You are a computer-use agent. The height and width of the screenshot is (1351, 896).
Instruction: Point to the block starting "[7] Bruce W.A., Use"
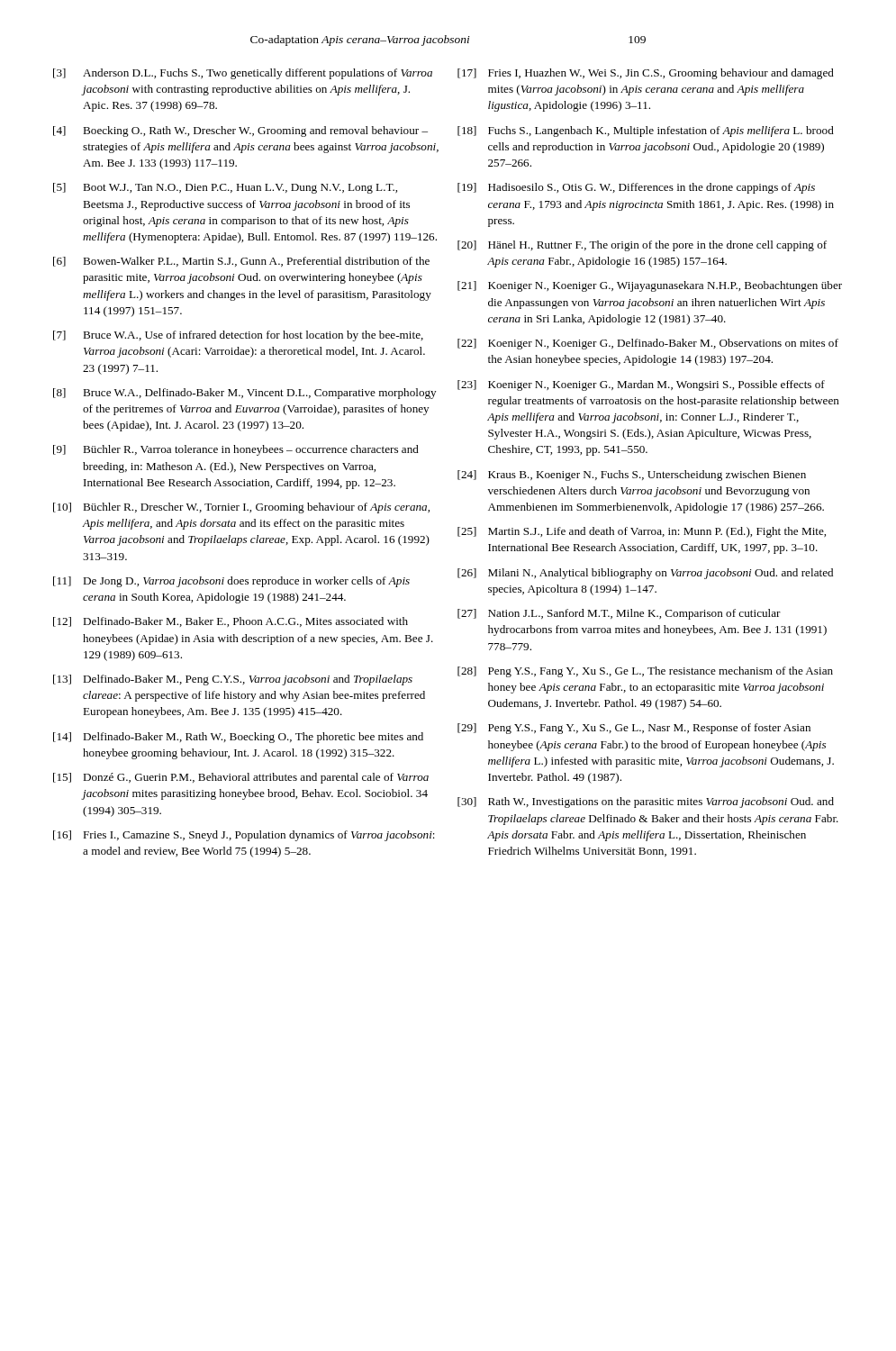[x=246, y=352]
